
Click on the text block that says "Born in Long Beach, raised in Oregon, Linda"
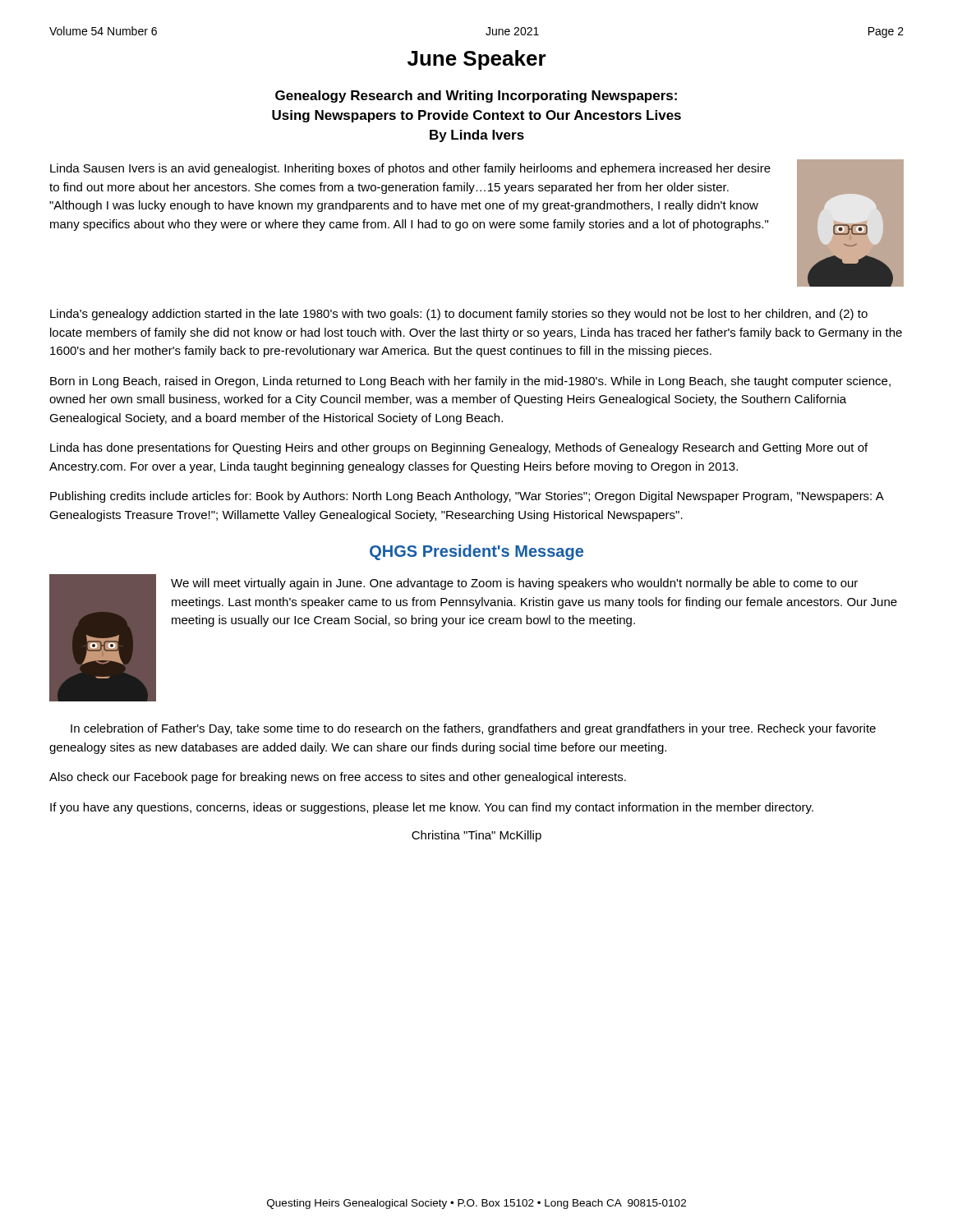pos(470,399)
